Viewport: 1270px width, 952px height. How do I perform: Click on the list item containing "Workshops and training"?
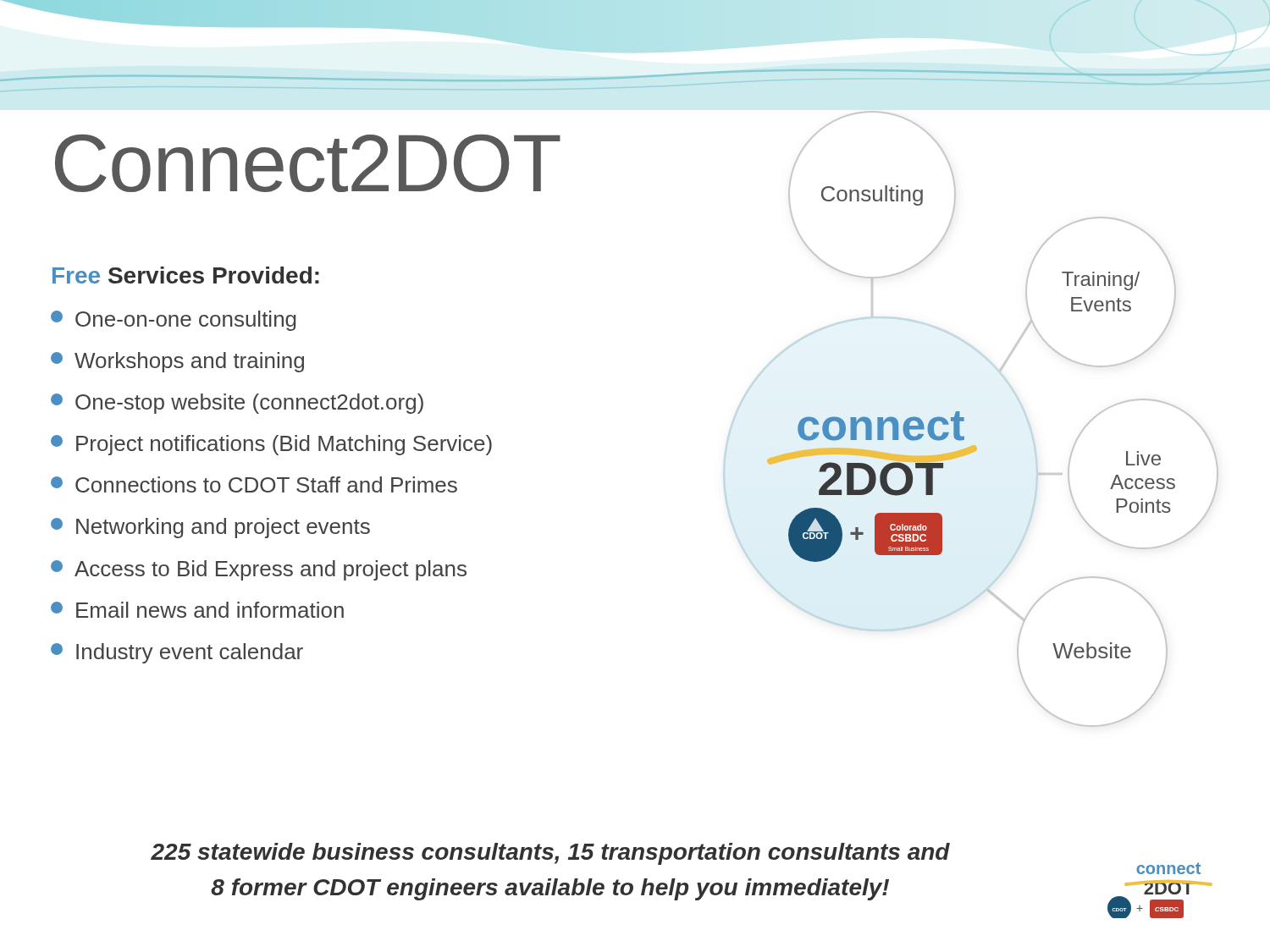click(178, 361)
